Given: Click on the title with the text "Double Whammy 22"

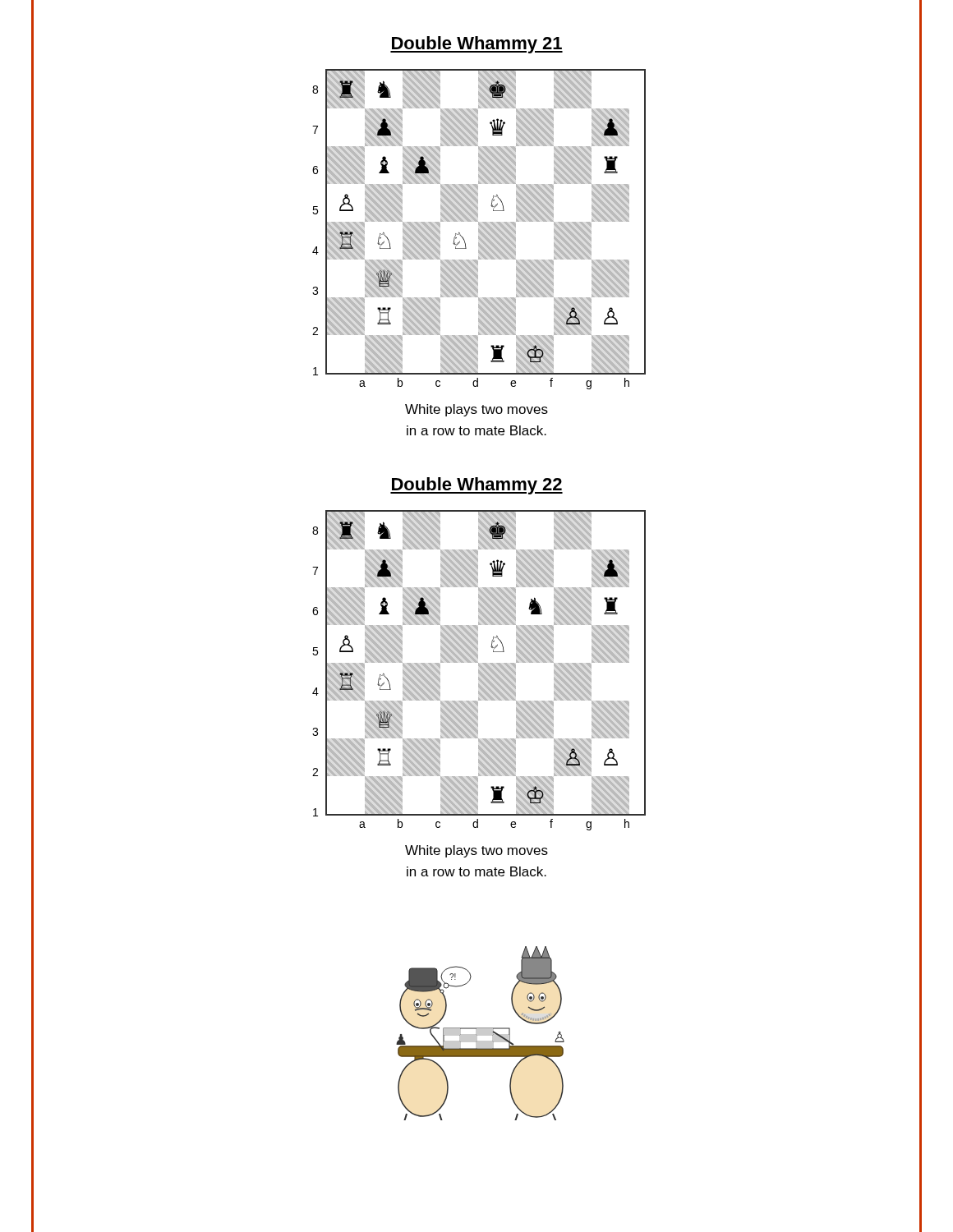Looking at the screenshot, I should click(476, 485).
